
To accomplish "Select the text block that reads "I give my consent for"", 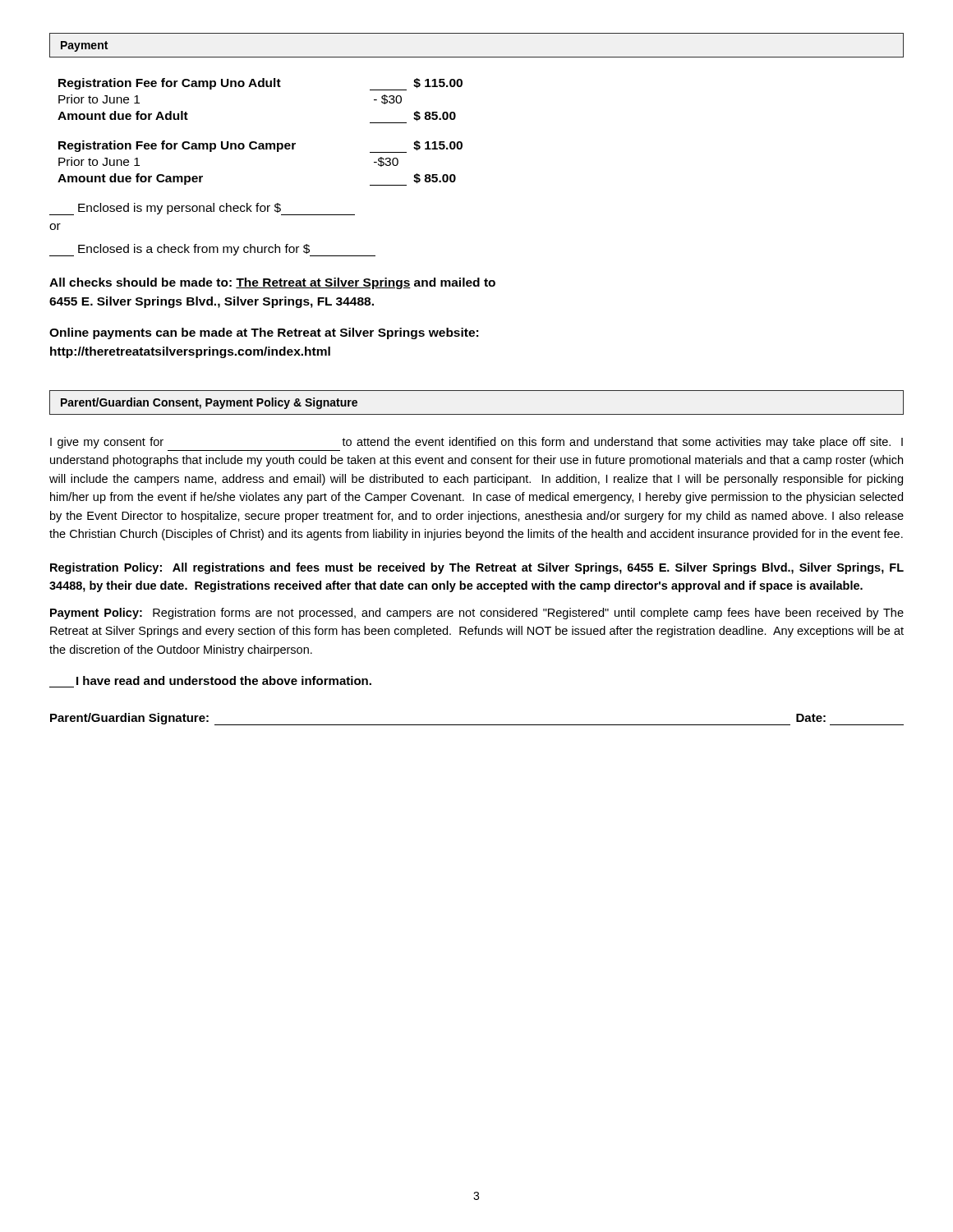I will pos(476,488).
